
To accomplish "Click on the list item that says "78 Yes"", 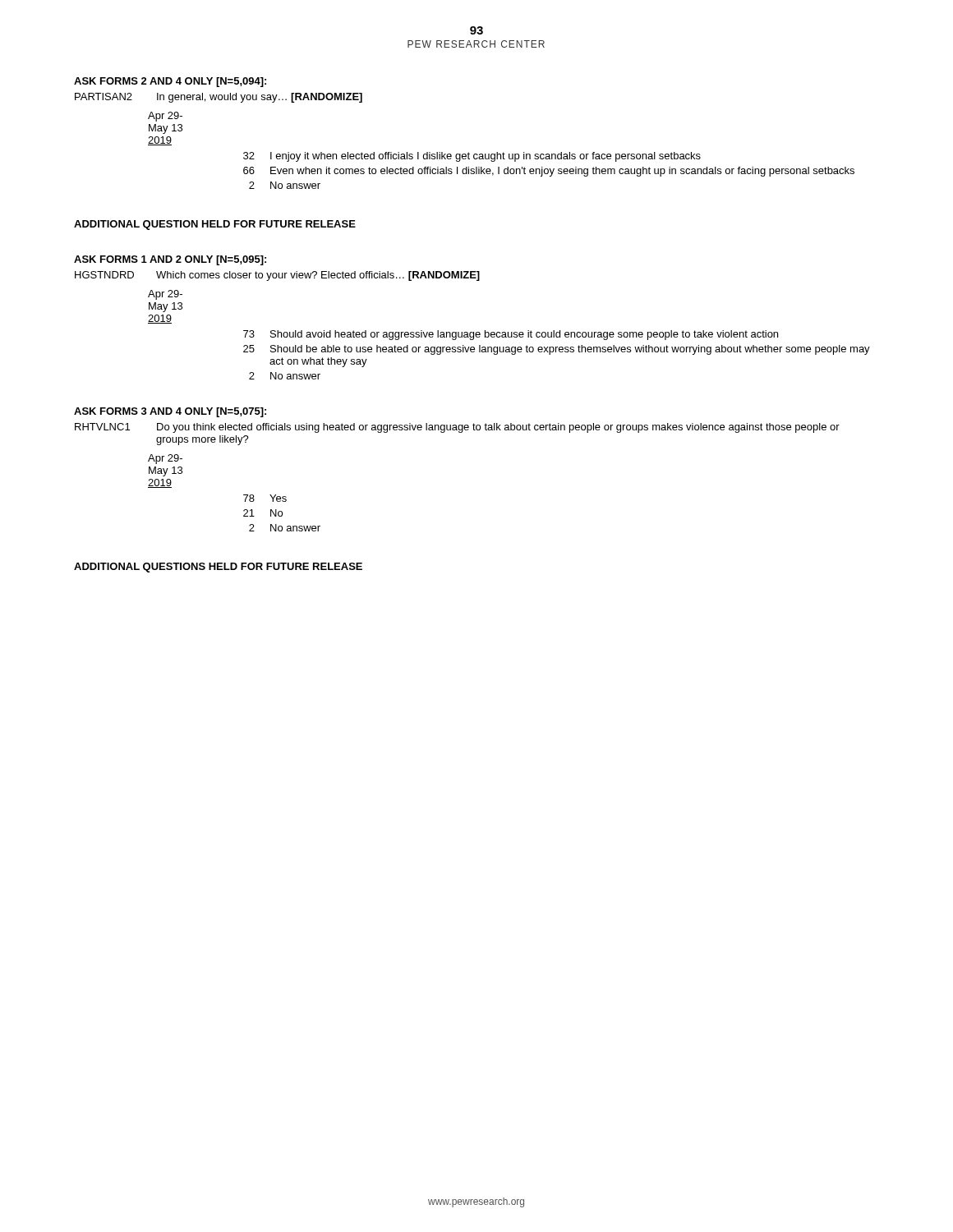I will coord(274,498).
